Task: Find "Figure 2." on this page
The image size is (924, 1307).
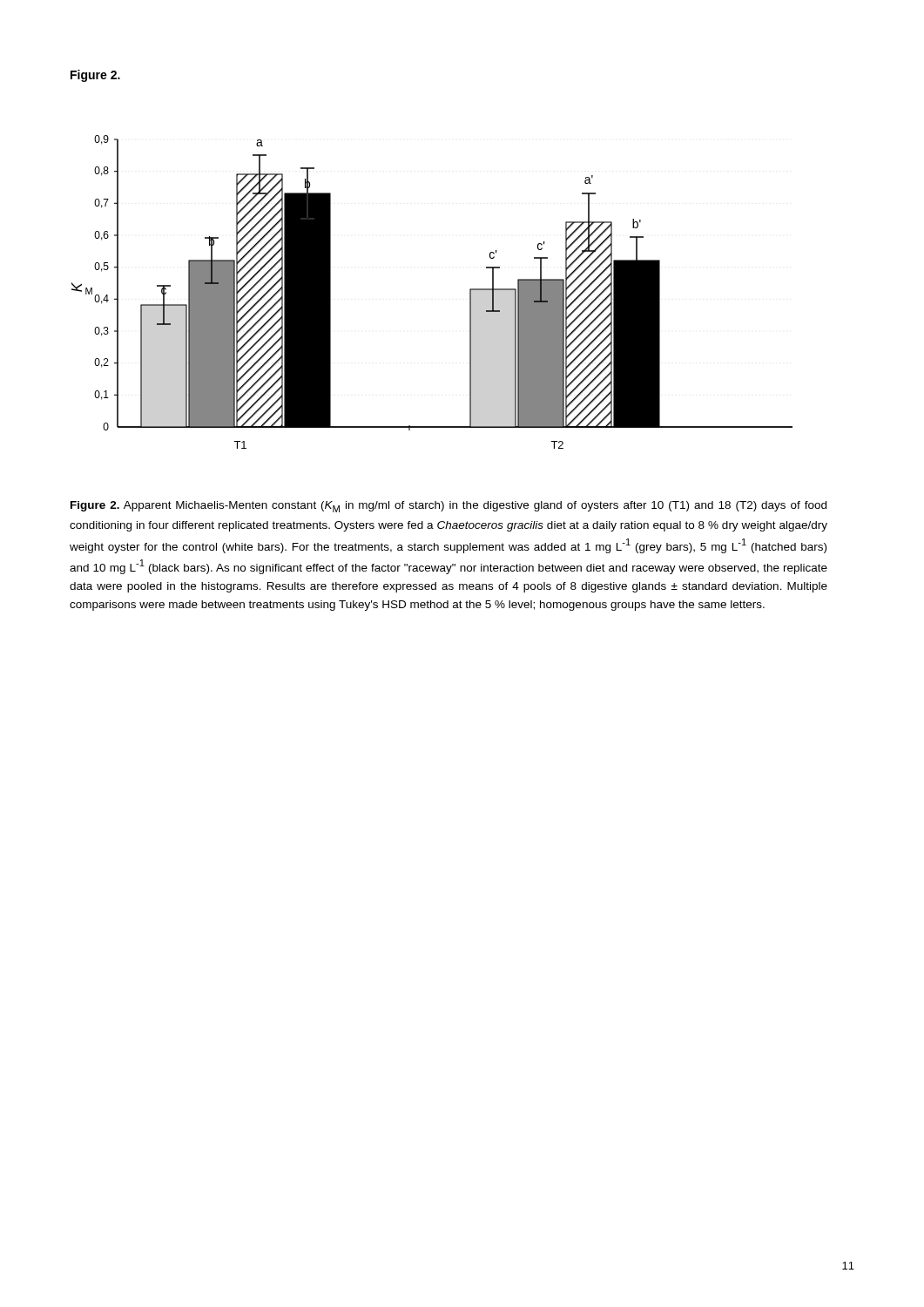Action: point(95,75)
